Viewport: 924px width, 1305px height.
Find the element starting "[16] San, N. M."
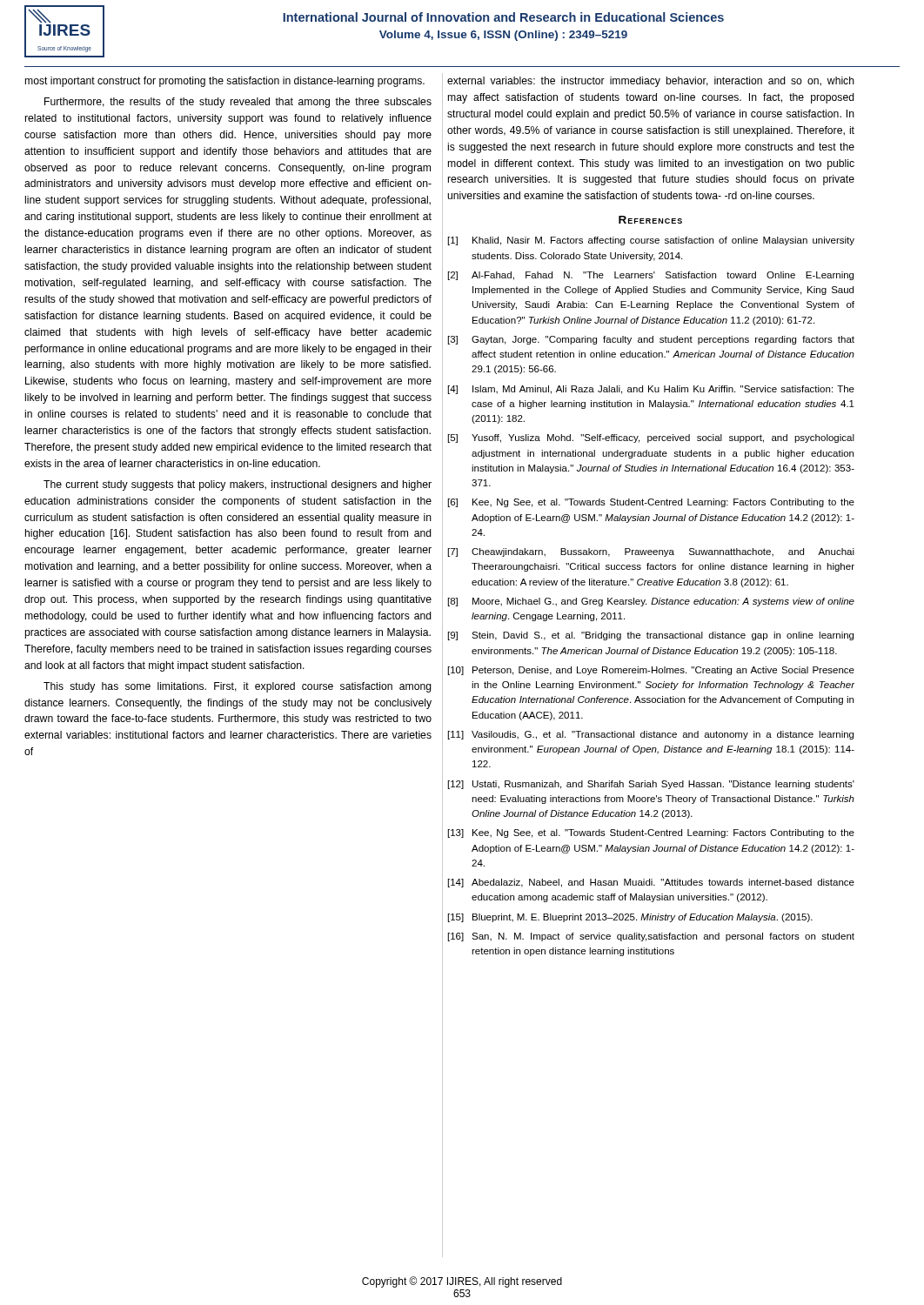(651, 944)
